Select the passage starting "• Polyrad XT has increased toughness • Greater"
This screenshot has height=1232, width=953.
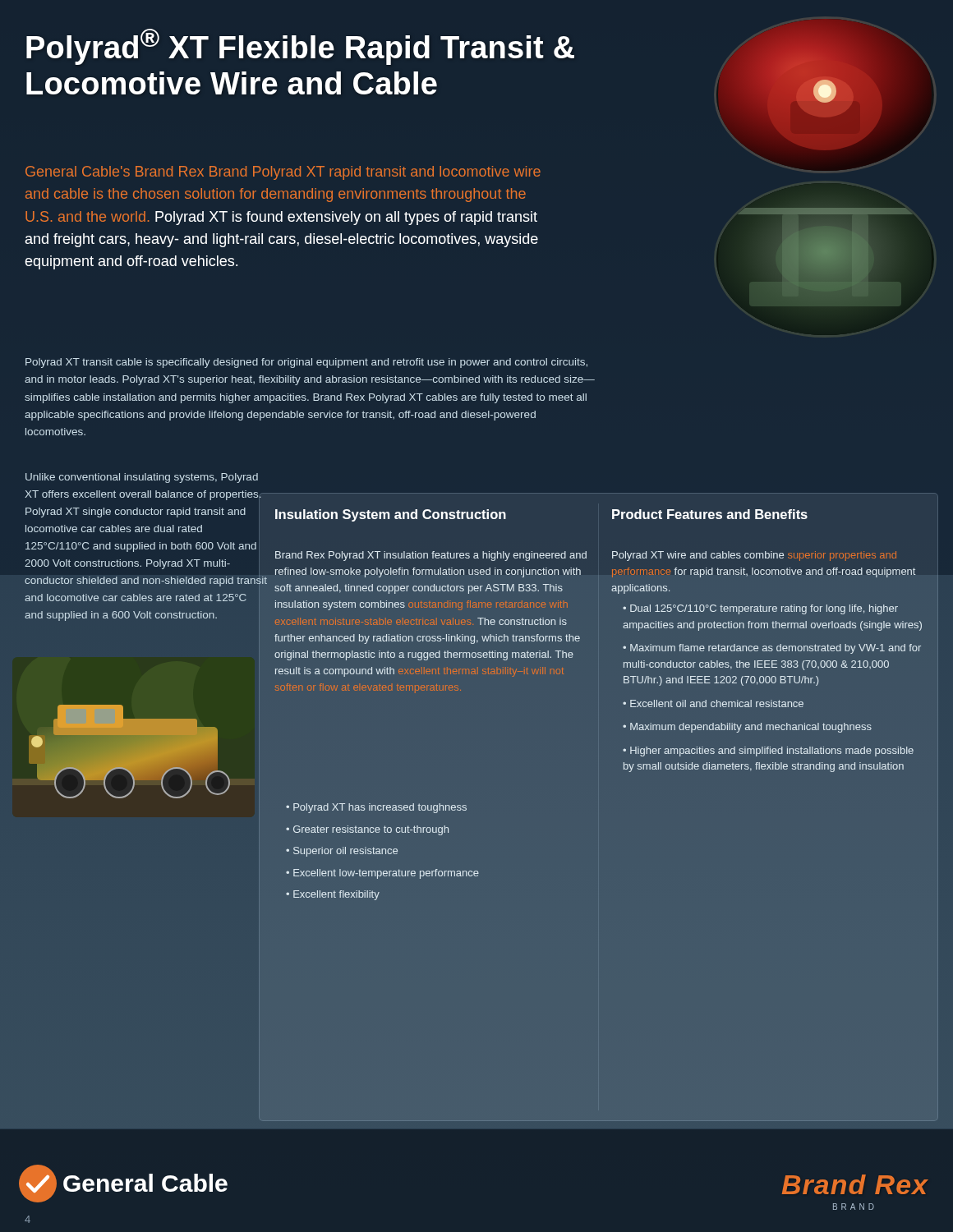point(376,808)
